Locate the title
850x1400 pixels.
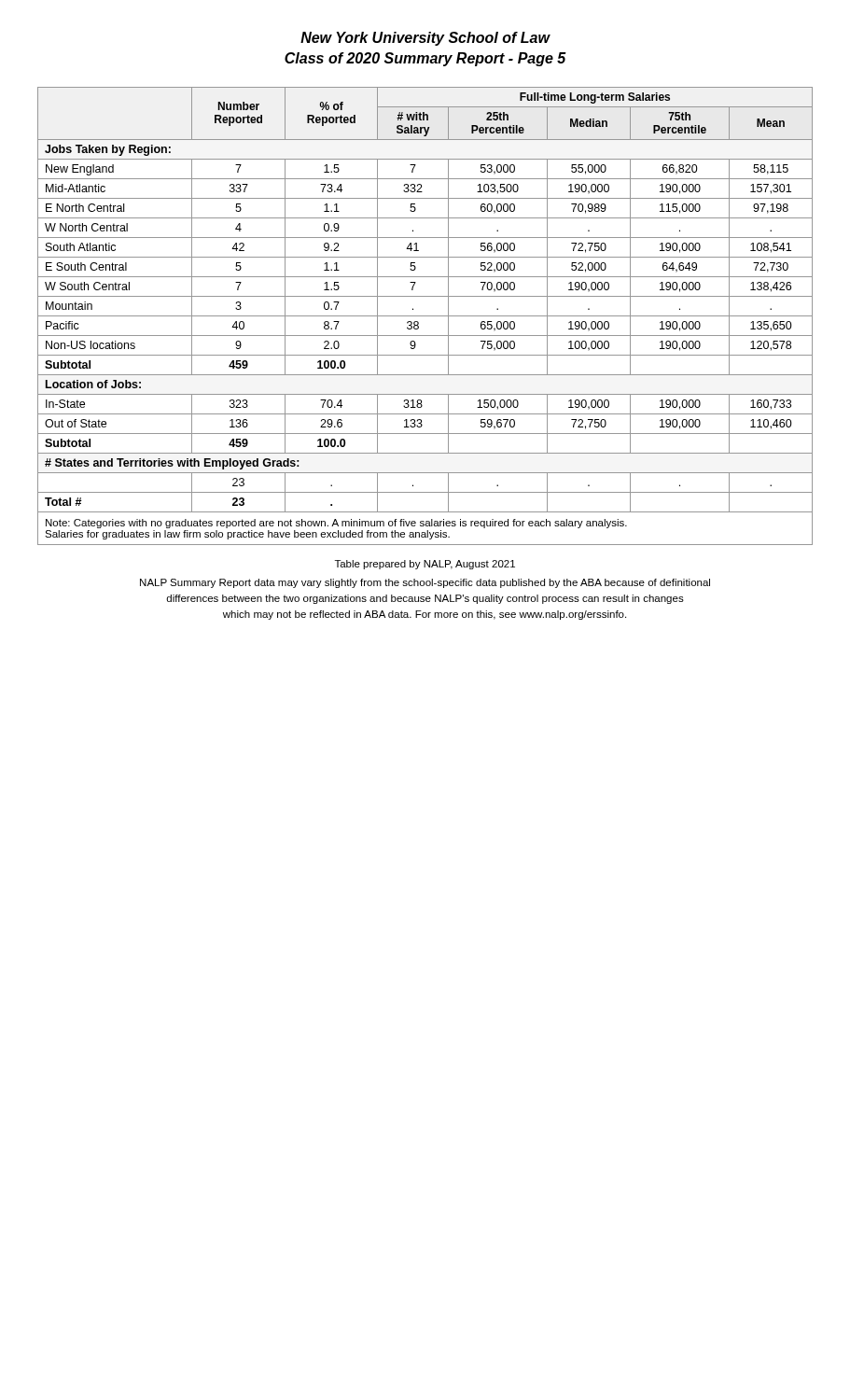(x=425, y=49)
